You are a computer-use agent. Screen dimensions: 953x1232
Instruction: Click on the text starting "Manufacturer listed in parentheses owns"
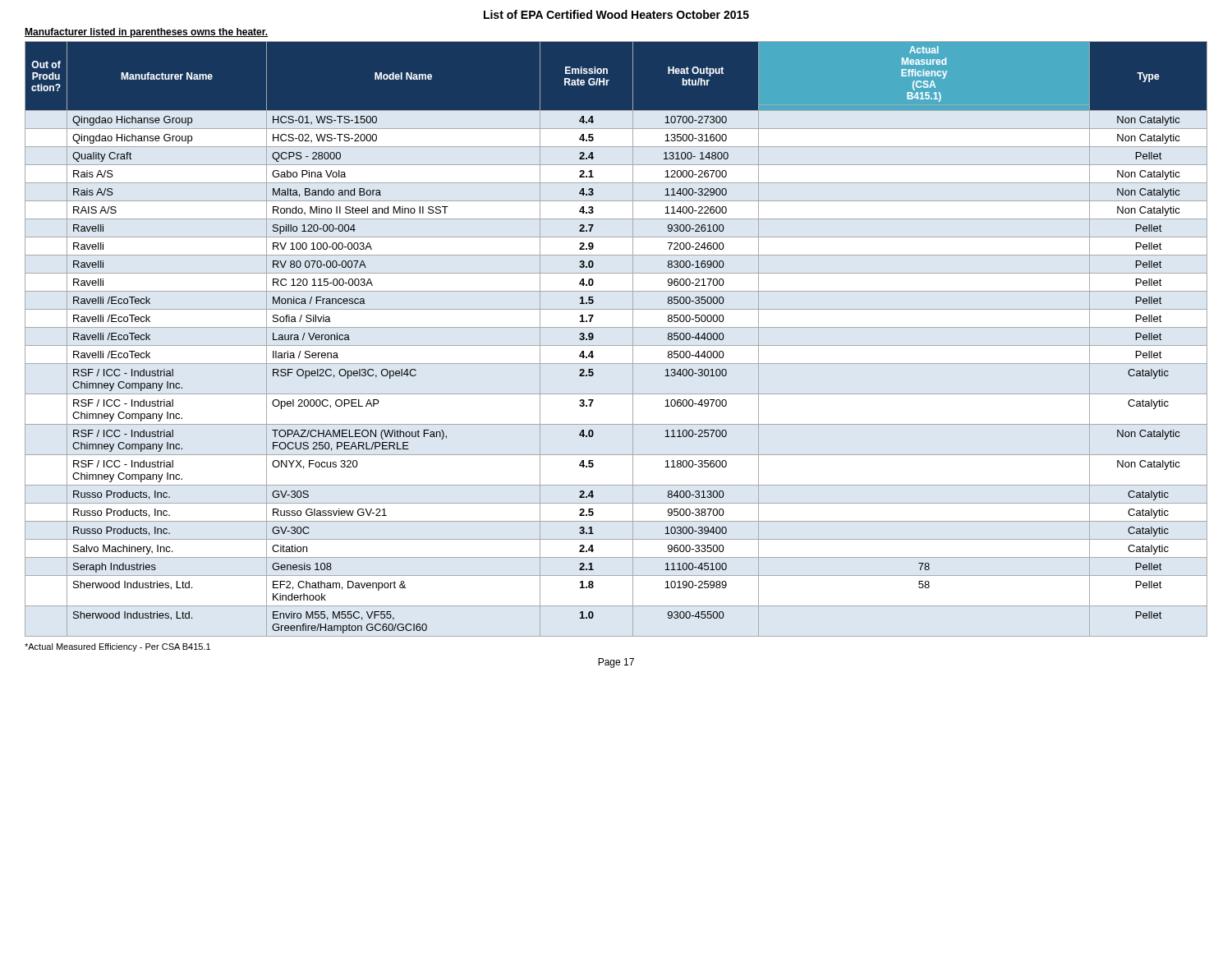pos(146,32)
